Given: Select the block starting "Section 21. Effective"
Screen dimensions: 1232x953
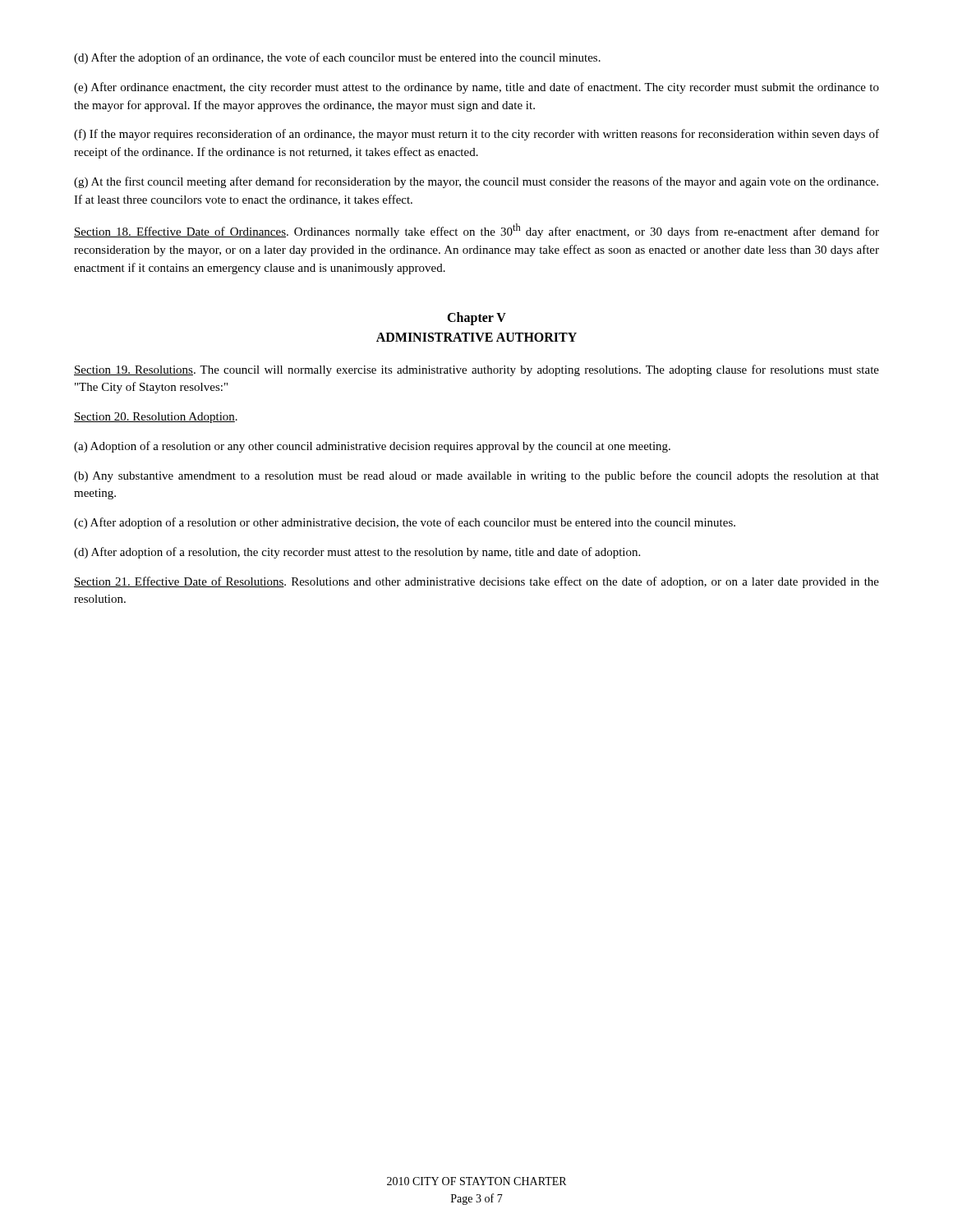Looking at the screenshot, I should pyautogui.click(x=476, y=590).
